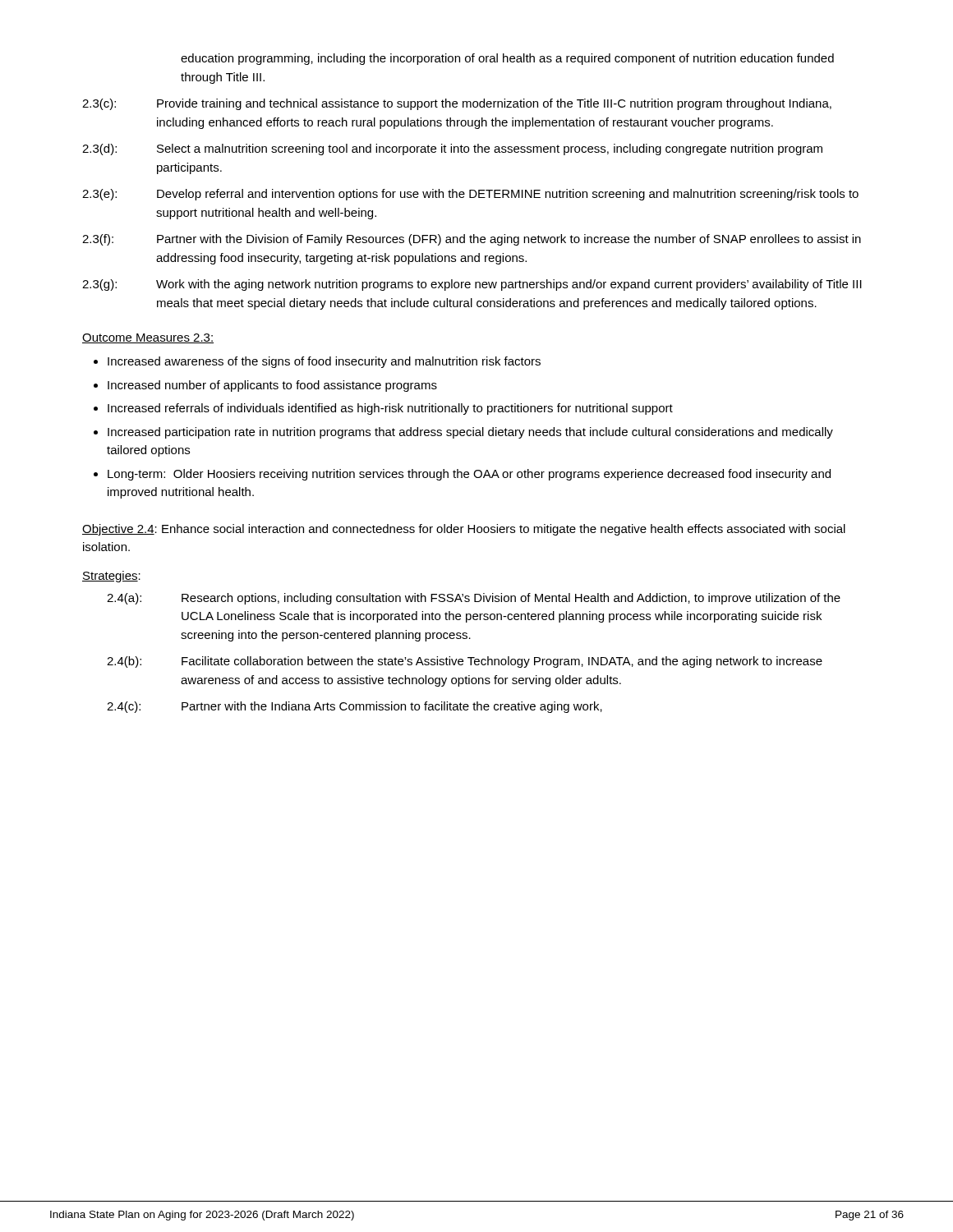Select the list item containing "2.3(f): Partner with"
The width and height of the screenshot is (953, 1232).
point(476,248)
